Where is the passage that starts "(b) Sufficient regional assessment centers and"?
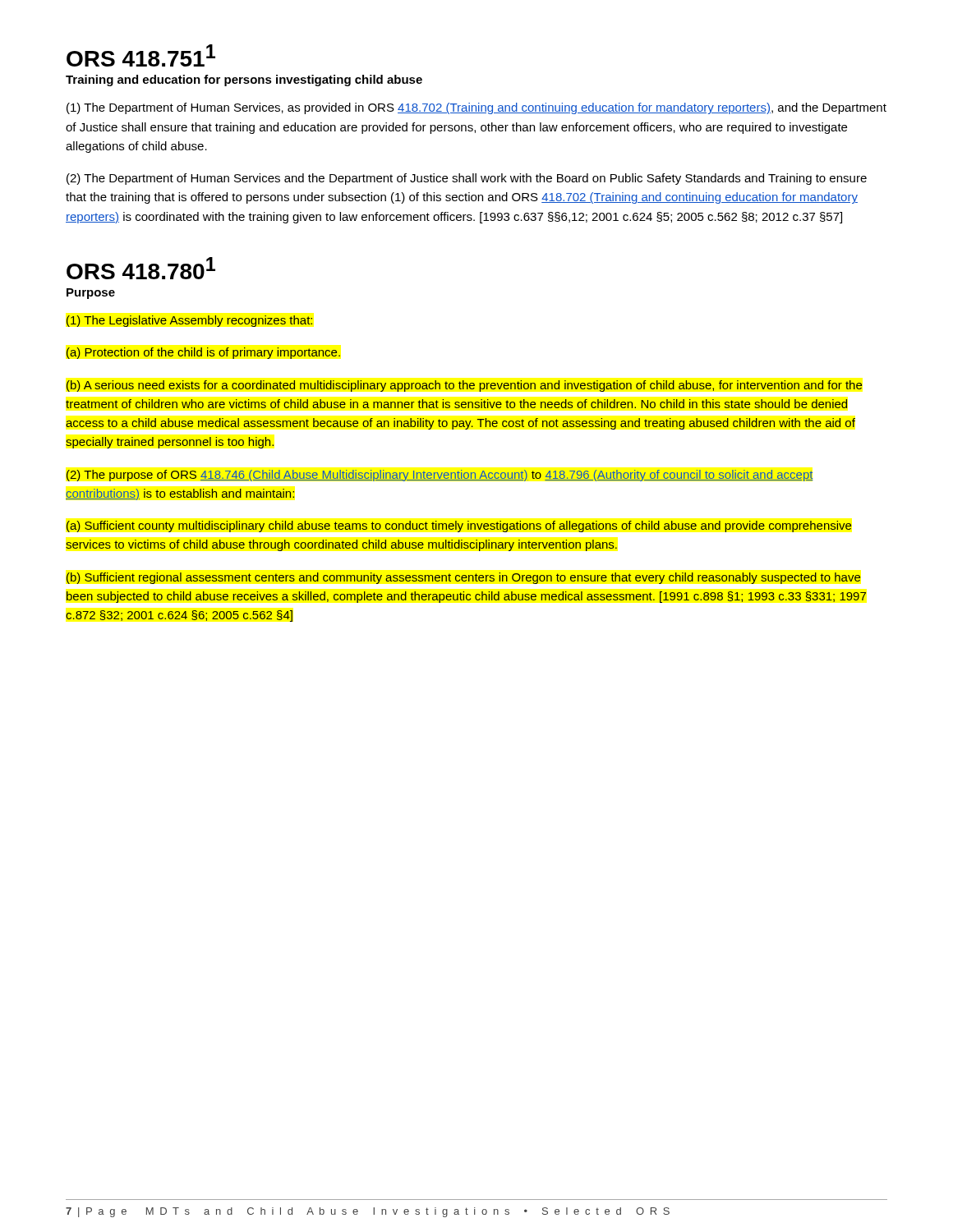Screen dimensions: 1232x953 point(466,596)
